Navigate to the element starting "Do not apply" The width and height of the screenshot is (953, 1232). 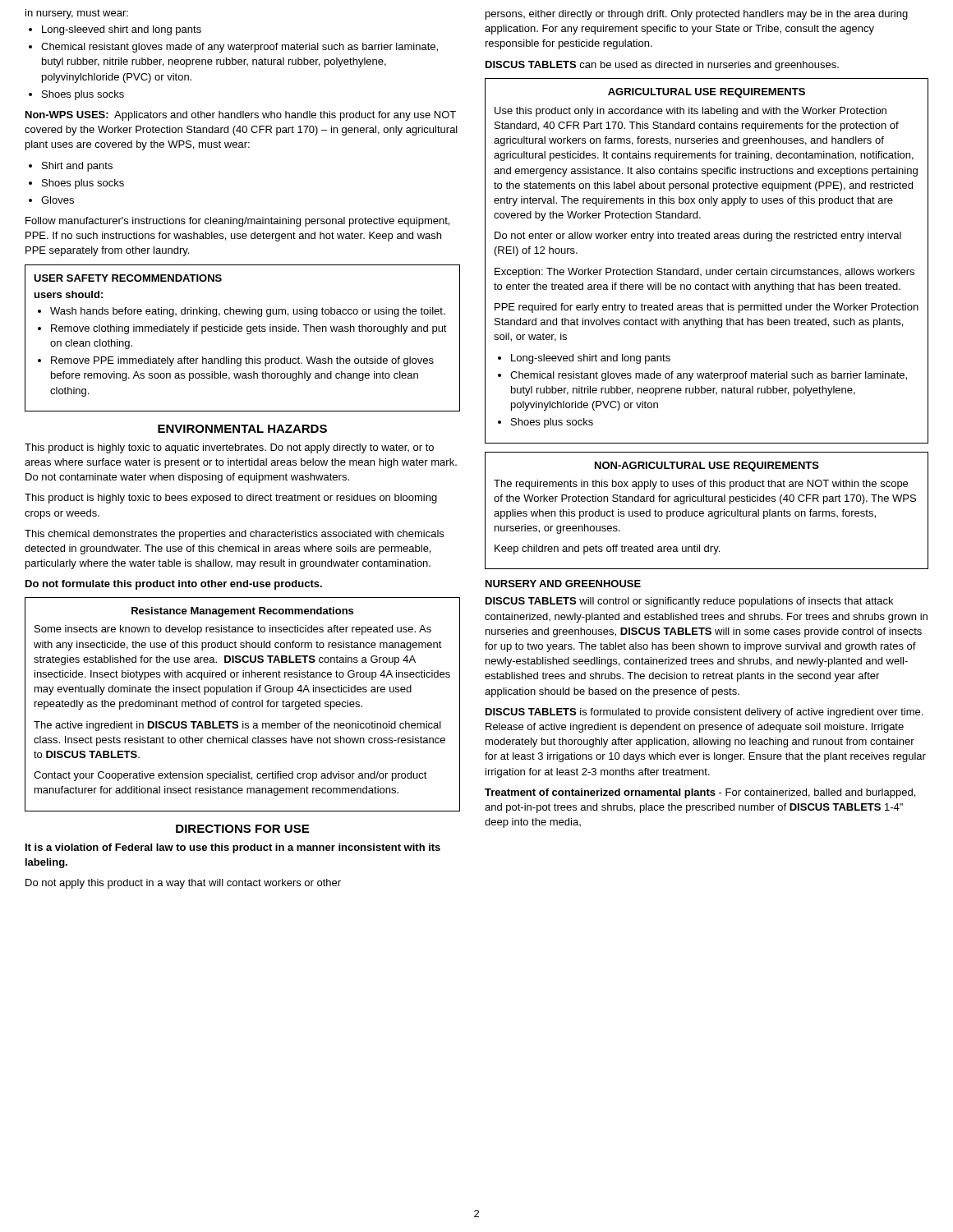click(x=242, y=883)
